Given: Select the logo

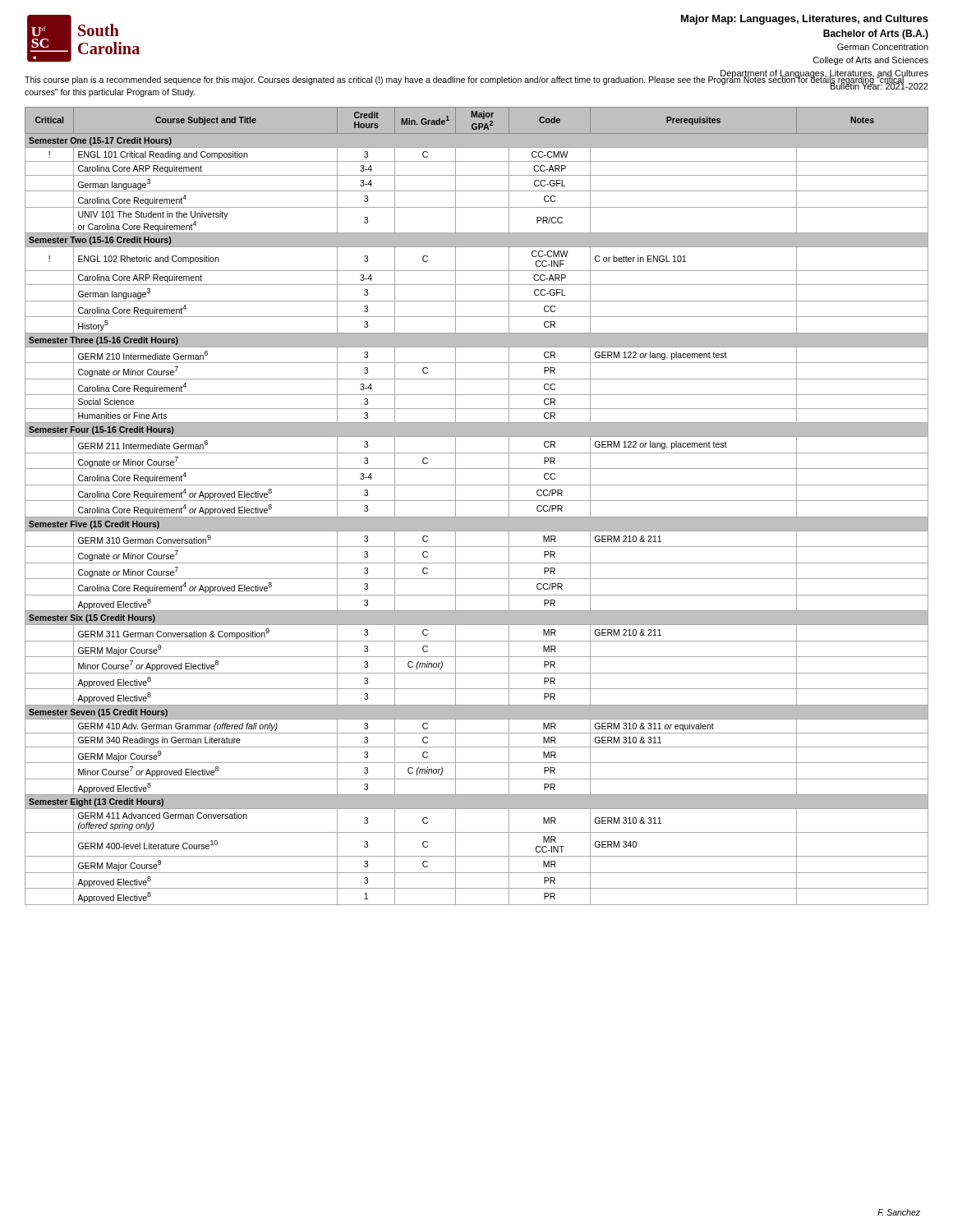Looking at the screenshot, I should pyautogui.click(x=107, y=40).
